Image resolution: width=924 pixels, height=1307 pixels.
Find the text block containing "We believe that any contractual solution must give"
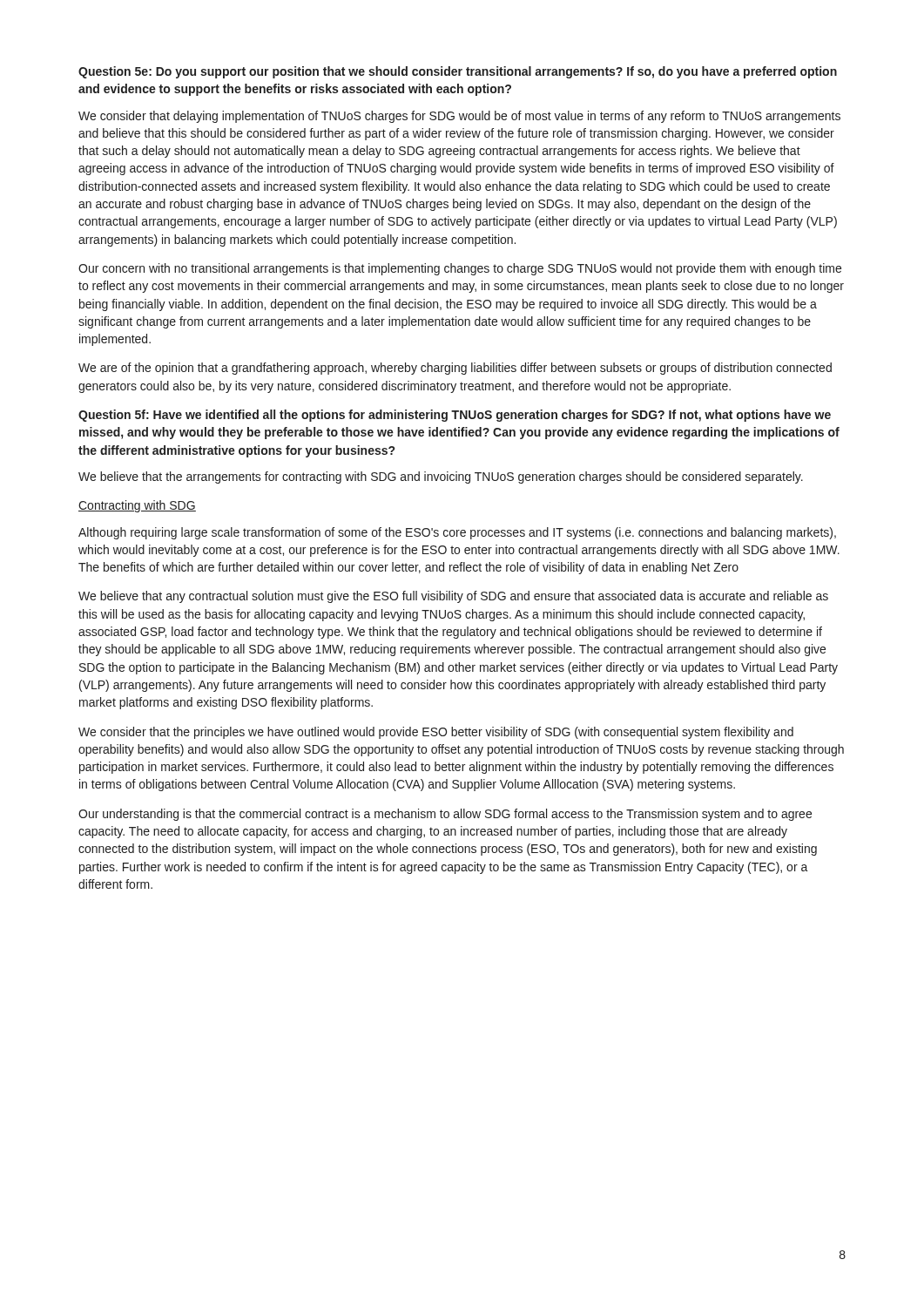462,650
